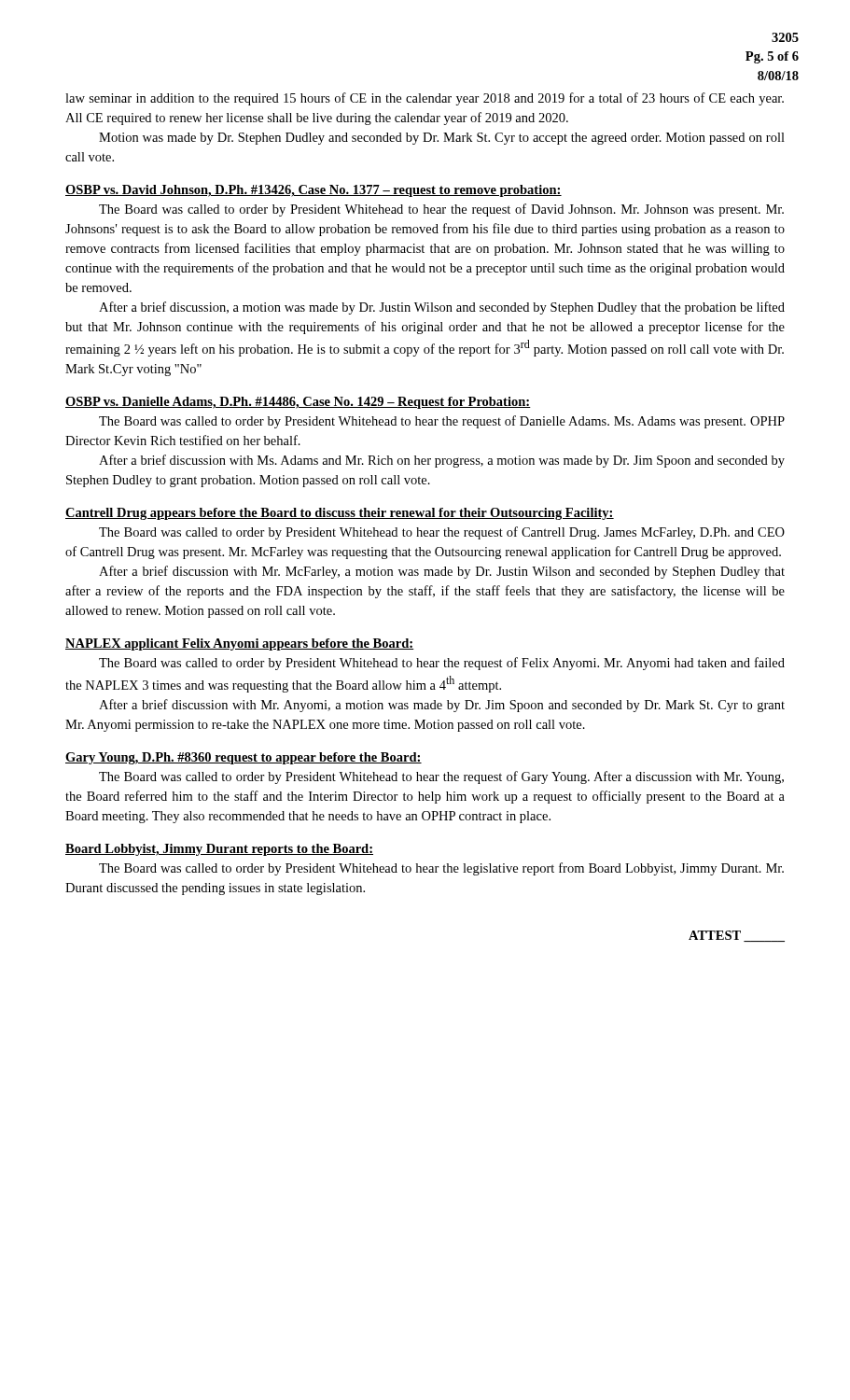
Task: Select the section header that reads "OSBP vs. David Johnson, D.Ph. #13426,"
Action: pyautogui.click(x=313, y=189)
